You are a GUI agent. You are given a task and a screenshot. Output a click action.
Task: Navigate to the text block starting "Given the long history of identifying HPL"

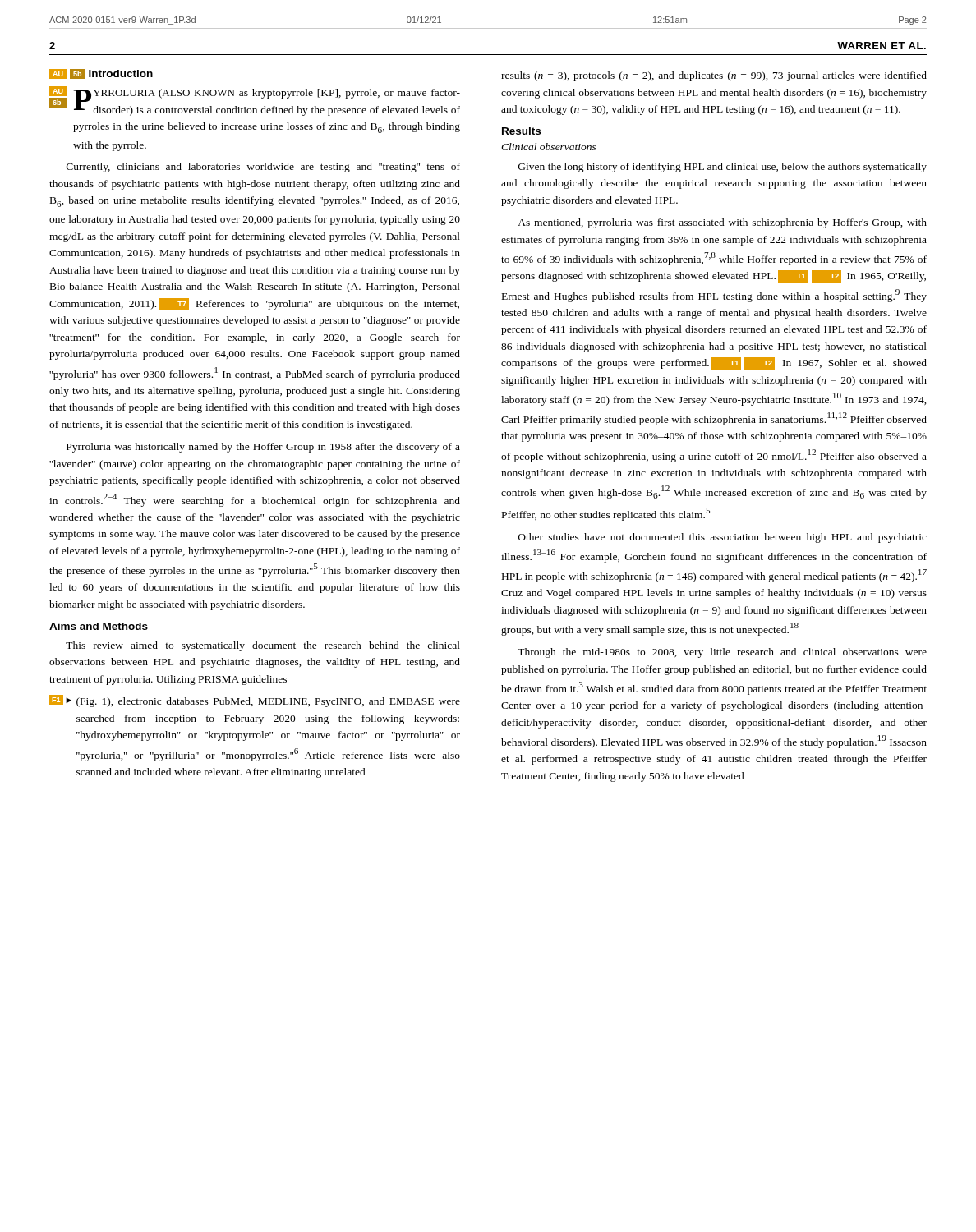point(714,471)
